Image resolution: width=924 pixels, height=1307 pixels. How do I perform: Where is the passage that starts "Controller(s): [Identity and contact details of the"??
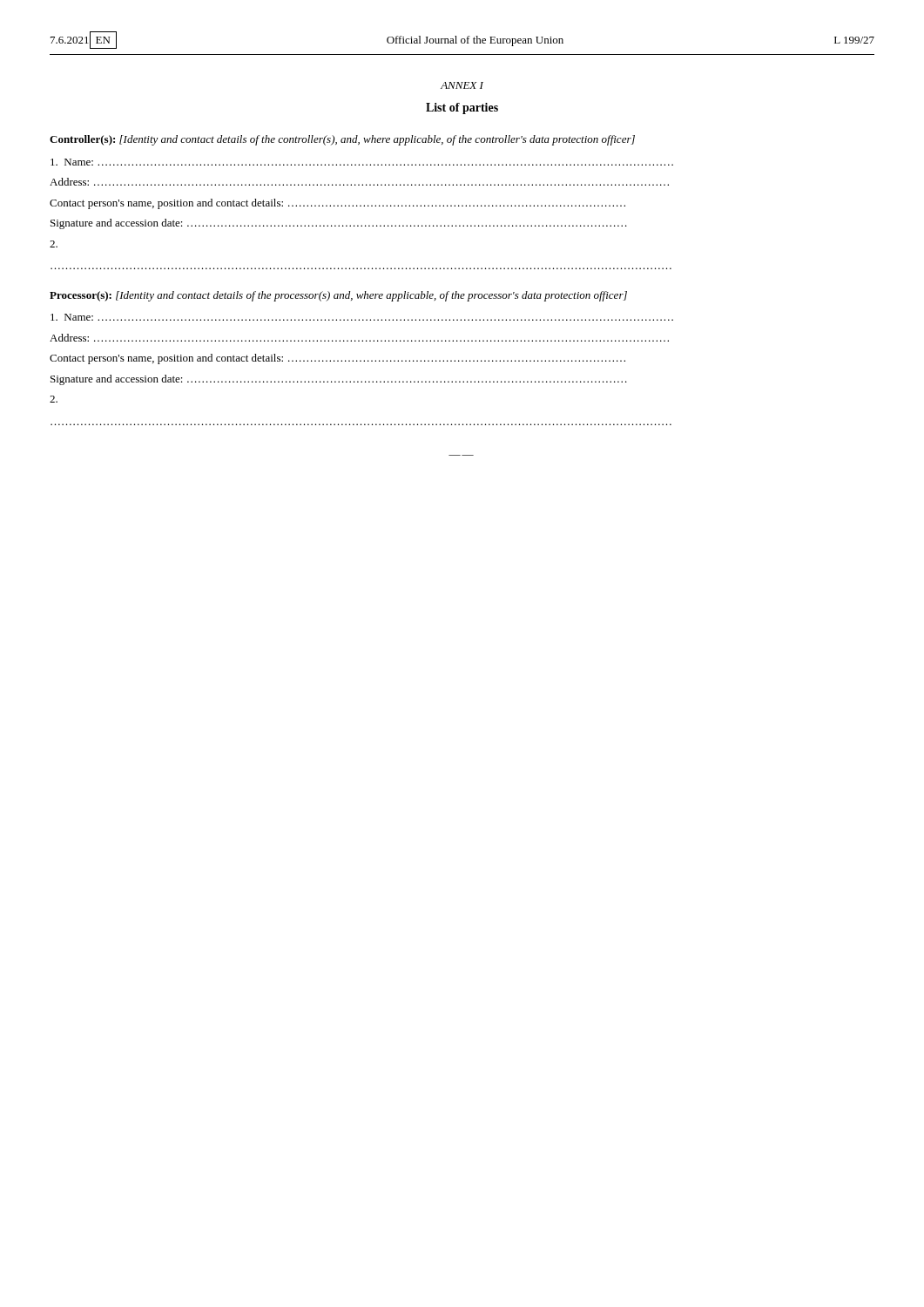[342, 139]
